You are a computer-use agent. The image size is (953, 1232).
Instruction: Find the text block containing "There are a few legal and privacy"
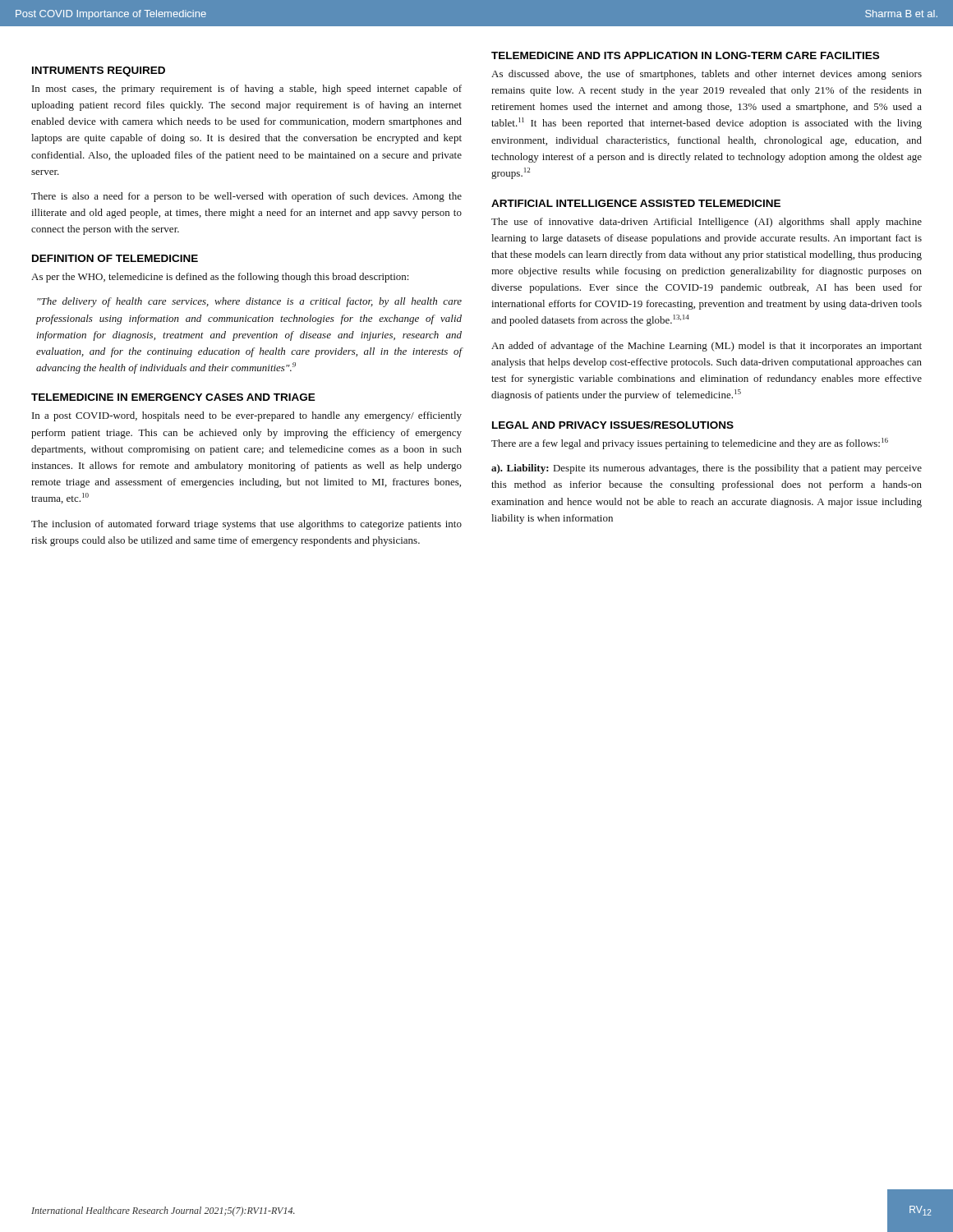tap(690, 443)
